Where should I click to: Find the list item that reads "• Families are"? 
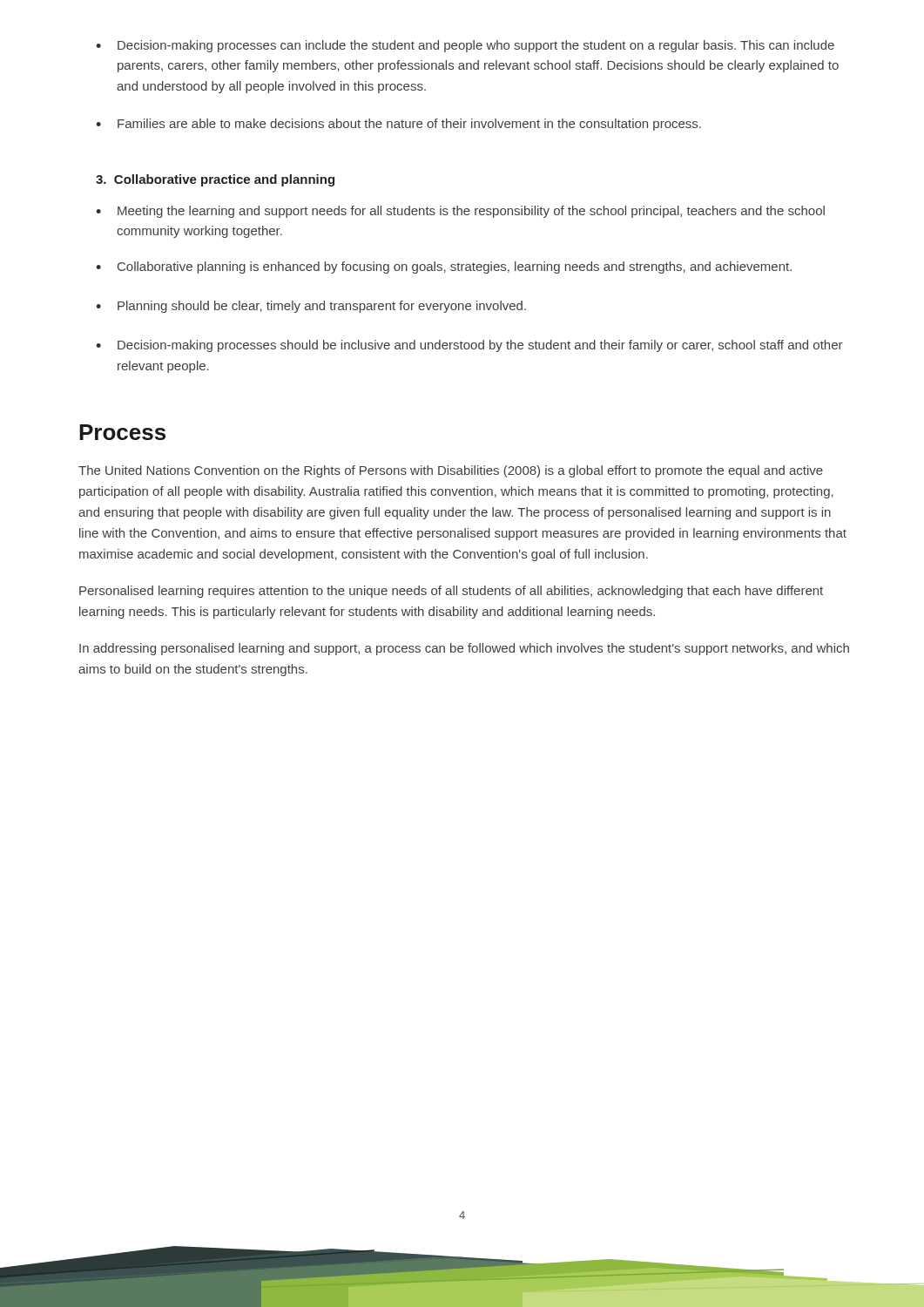click(x=399, y=125)
